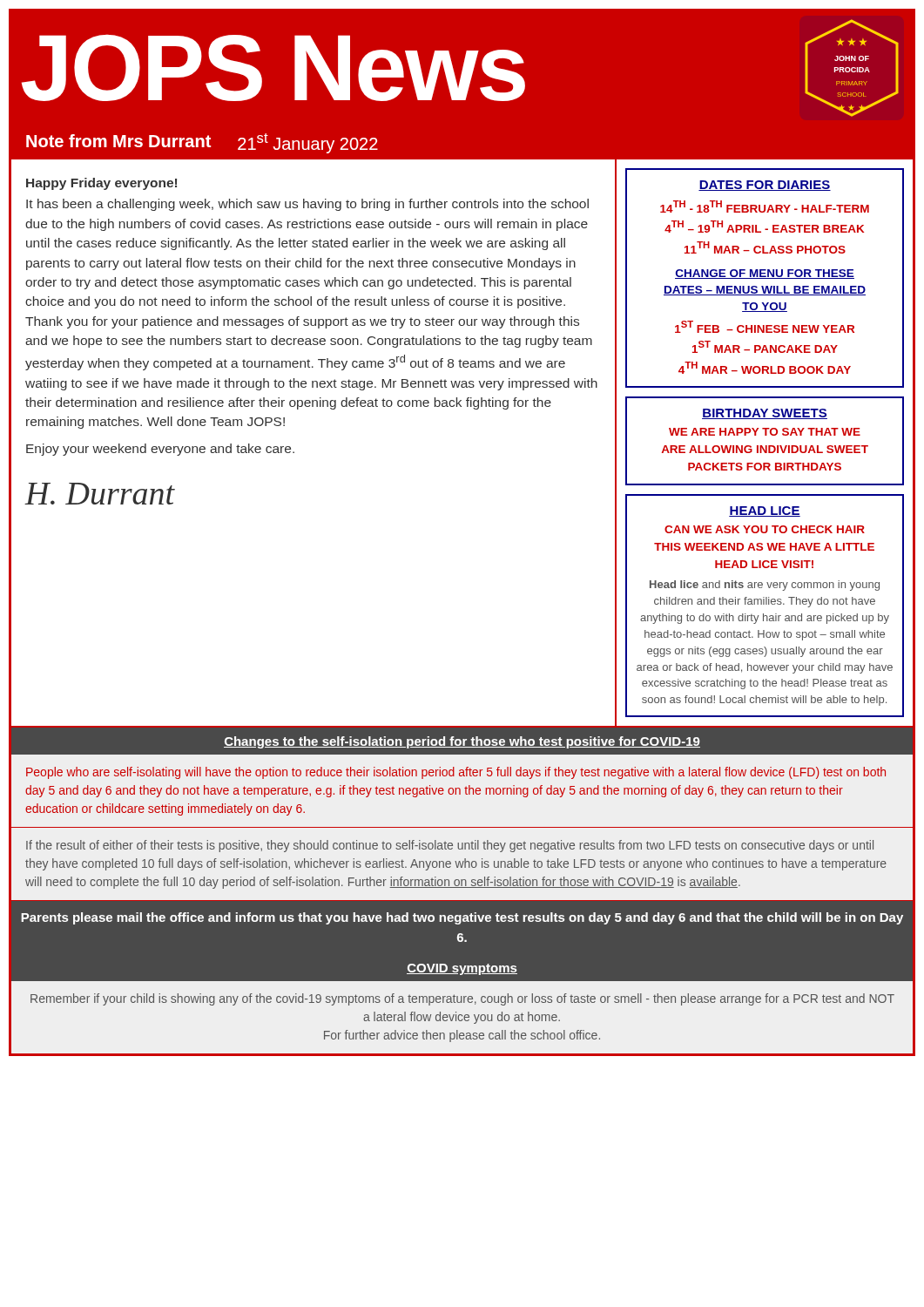Click the passage that begins "HEAD LICE CAN WE ASK YOU TO"
This screenshot has width=924, height=1307.
(x=765, y=605)
